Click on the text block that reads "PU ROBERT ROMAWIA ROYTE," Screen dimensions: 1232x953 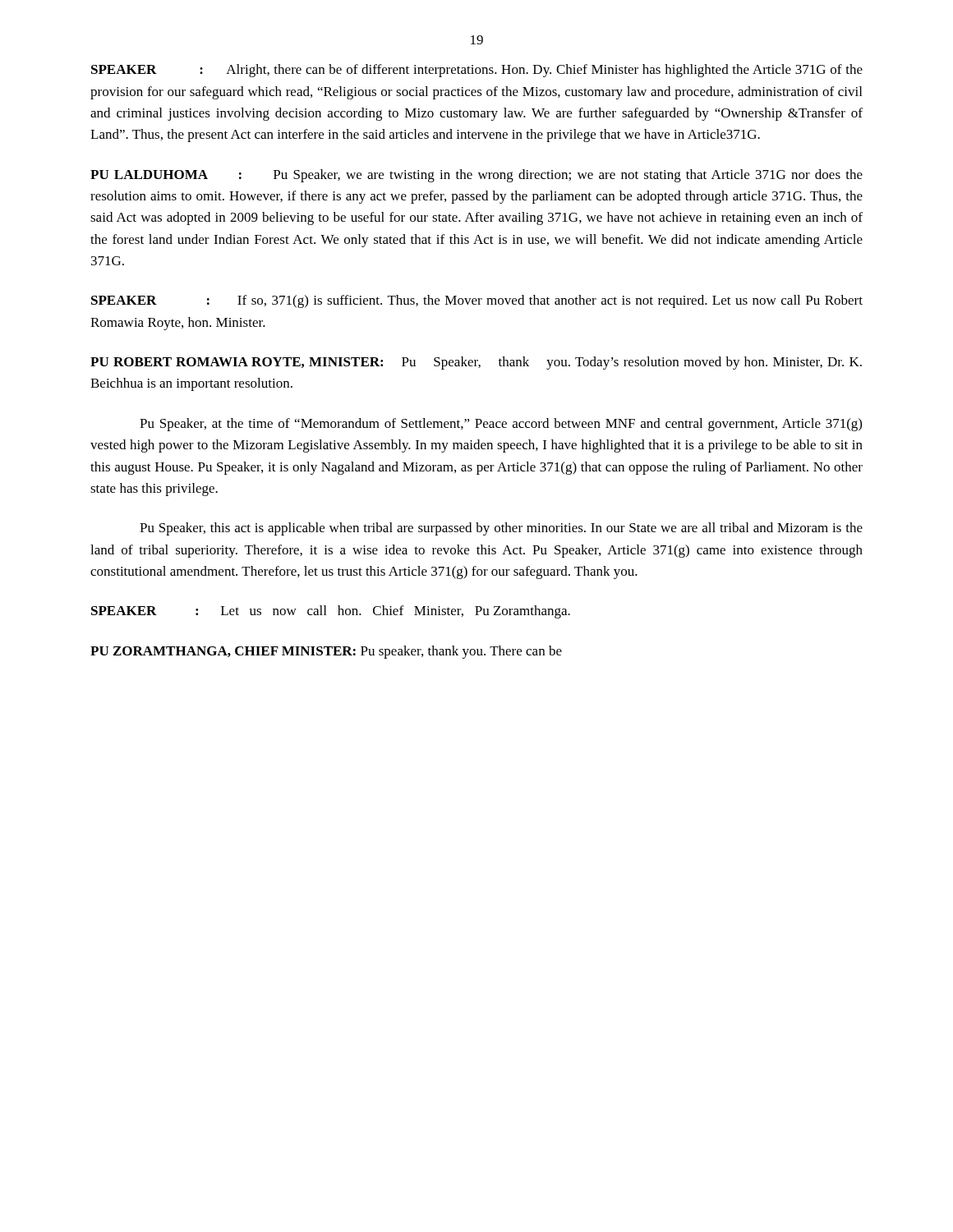476,373
